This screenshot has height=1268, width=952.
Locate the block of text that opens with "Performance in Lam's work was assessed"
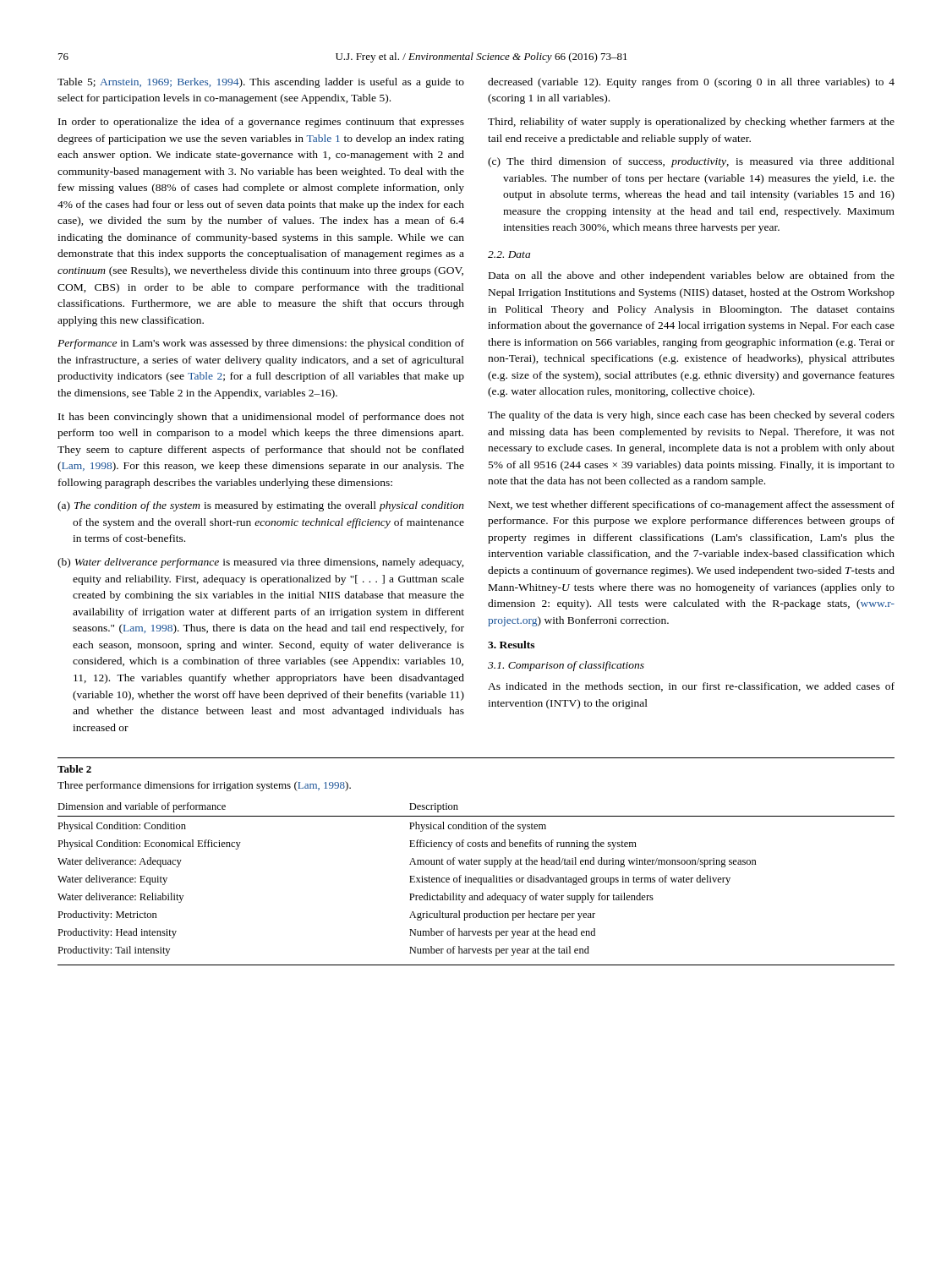tap(261, 368)
